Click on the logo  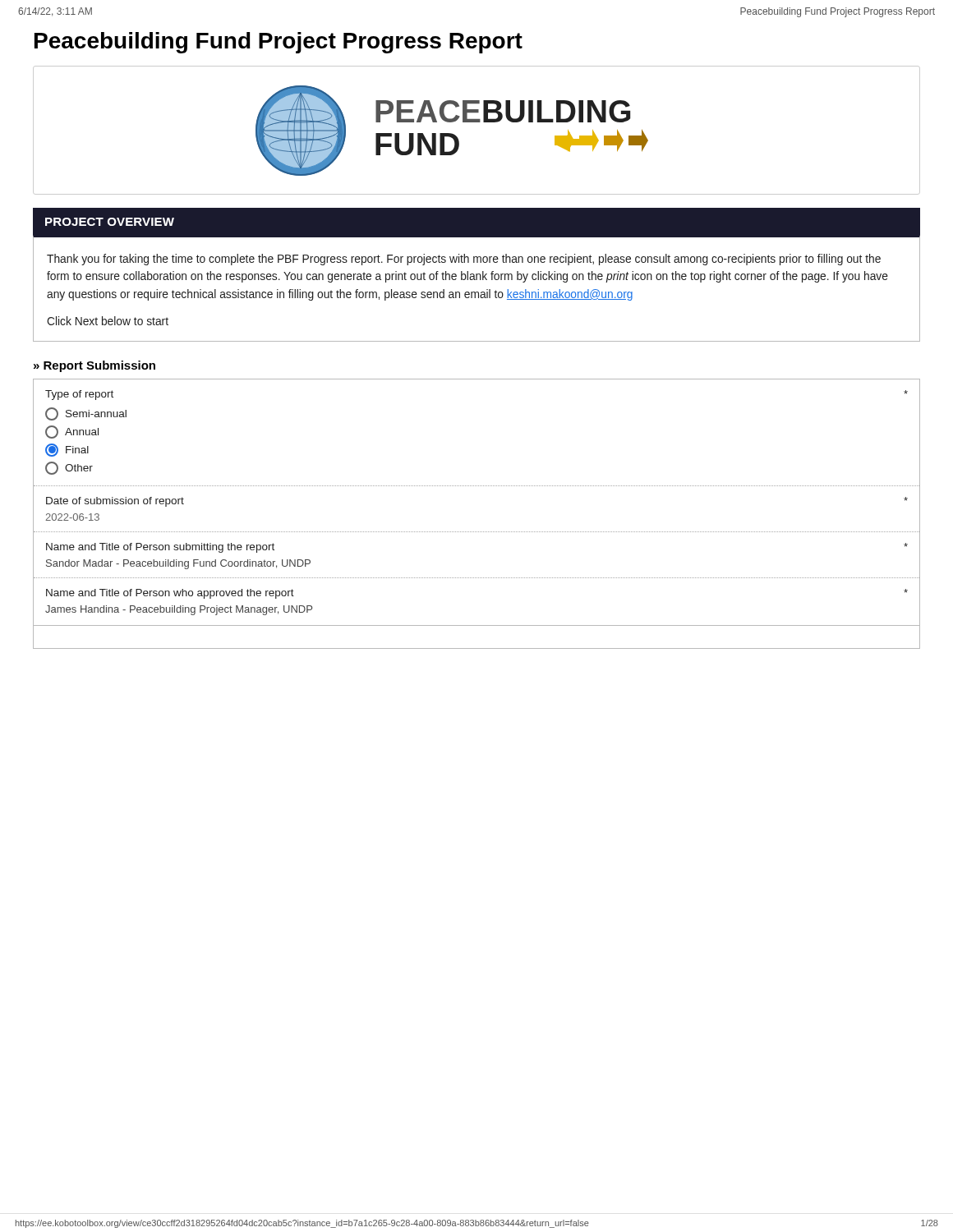pos(476,130)
